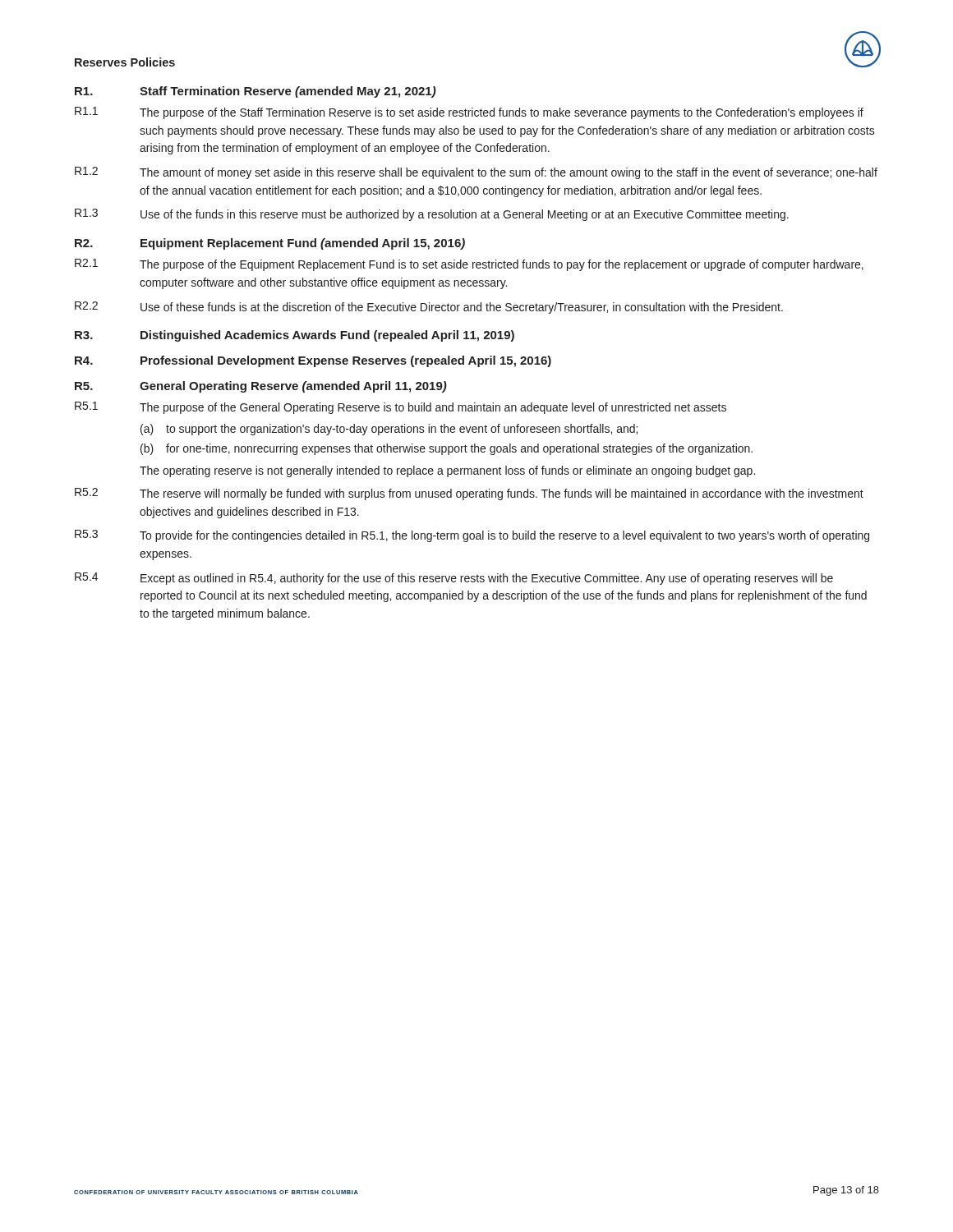
Task: Where is the passage that starts "R1.3 Use of the funds in"?
Action: (476, 215)
